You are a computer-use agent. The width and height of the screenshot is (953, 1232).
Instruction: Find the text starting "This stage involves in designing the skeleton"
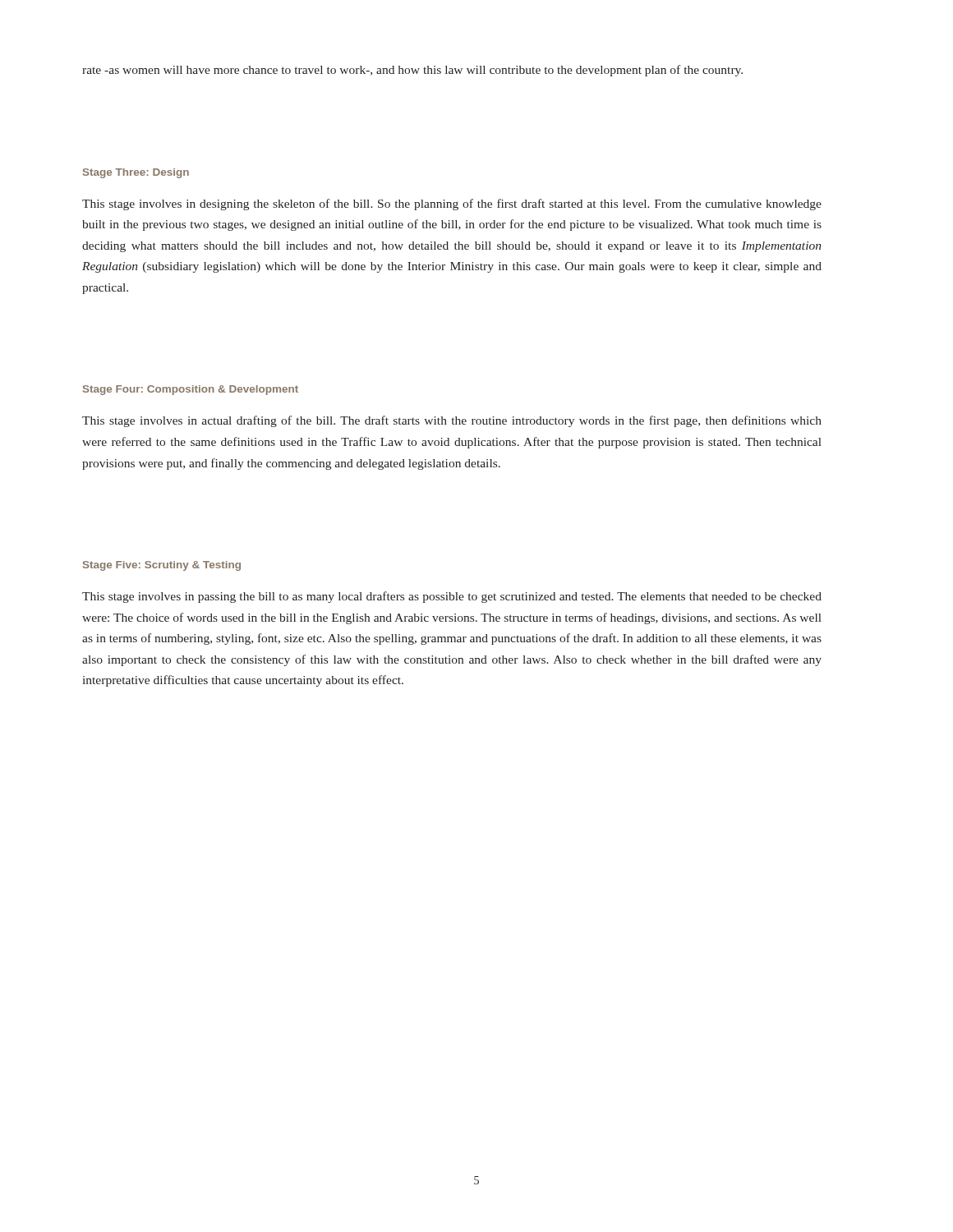[x=452, y=245]
